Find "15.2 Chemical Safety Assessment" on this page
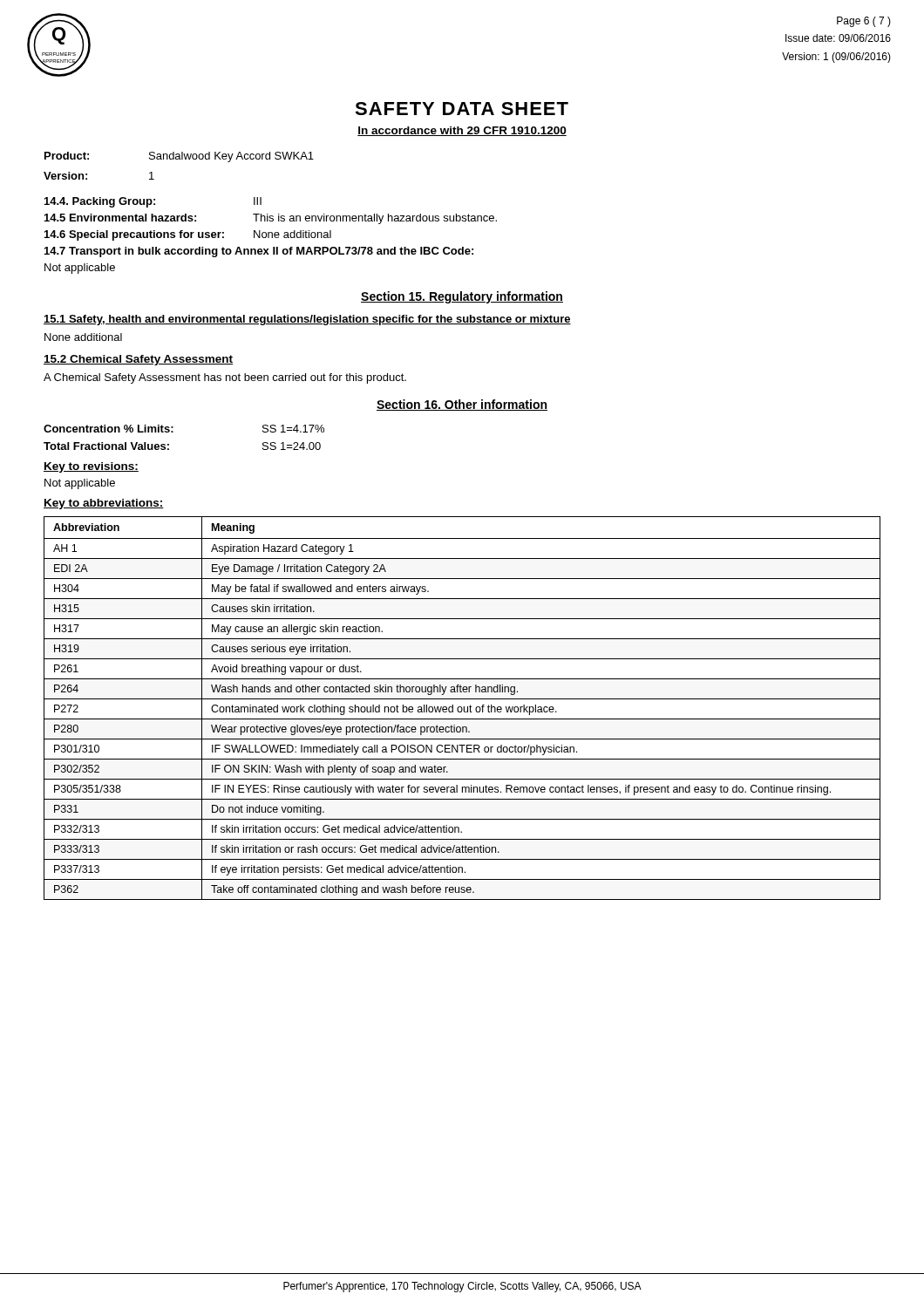This screenshot has height=1308, width=924. pyautogui.click(x=138, y=359)
